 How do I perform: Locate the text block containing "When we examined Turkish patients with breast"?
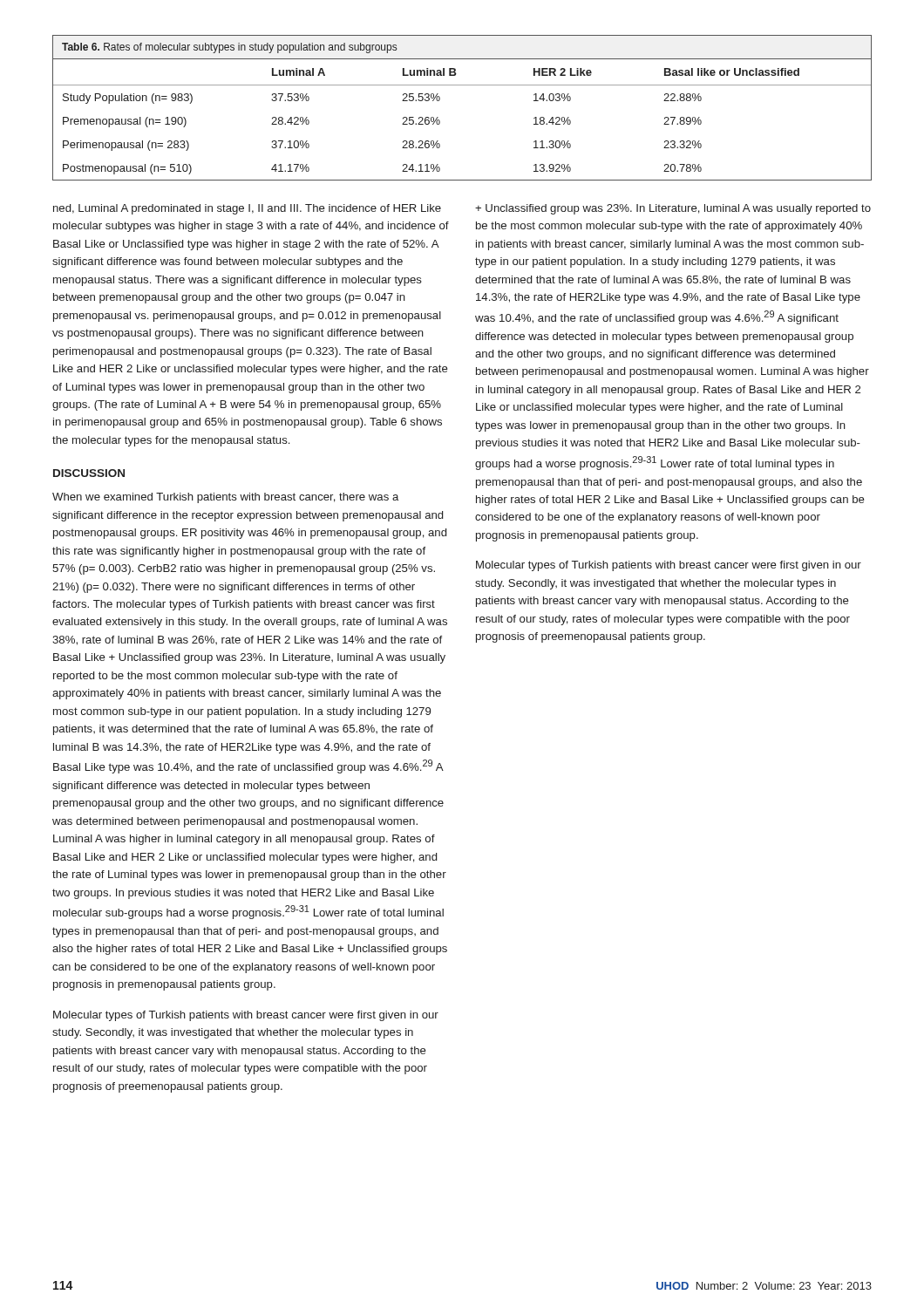[x=250, y=741]
